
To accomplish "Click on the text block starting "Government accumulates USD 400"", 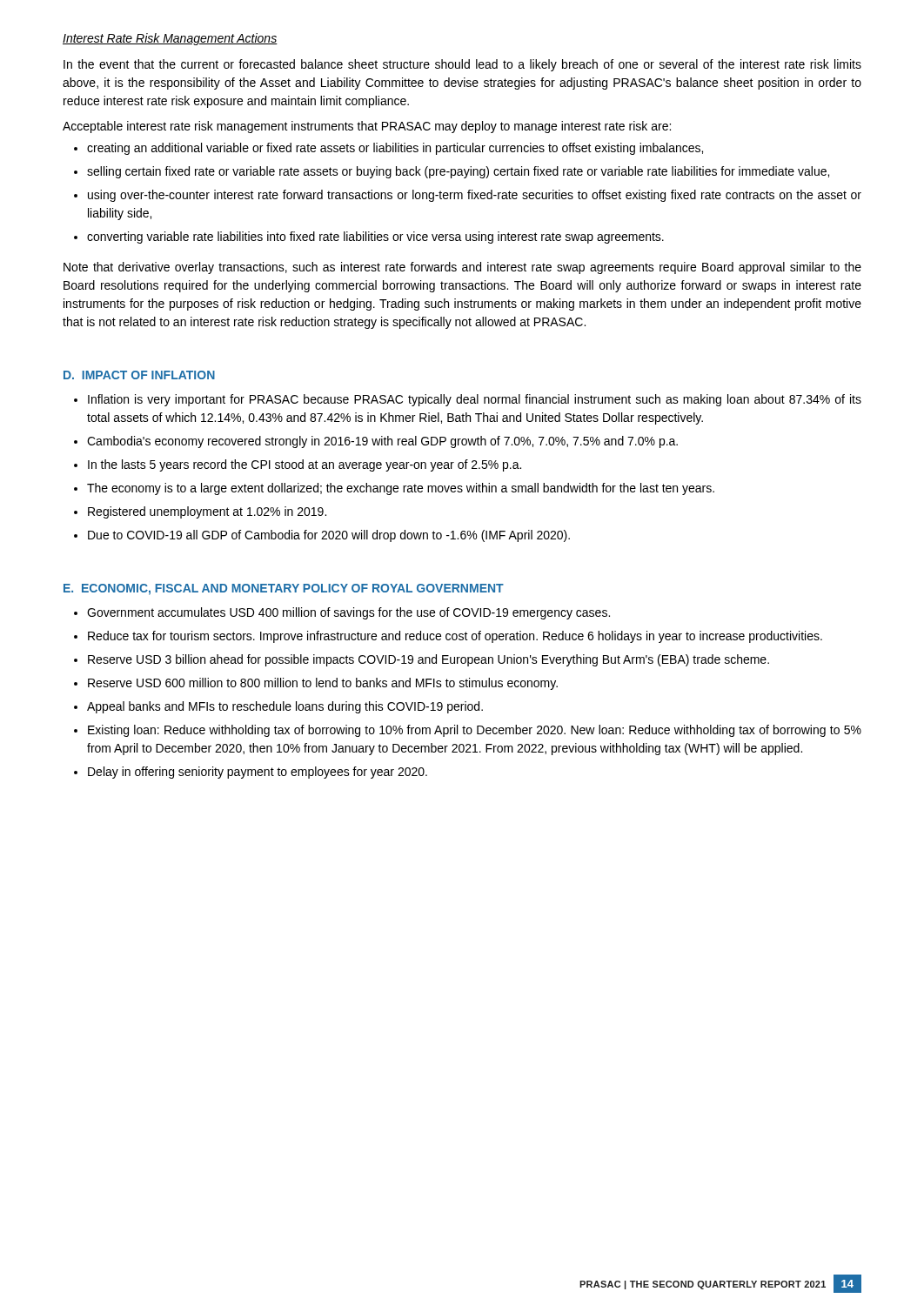I will point(462,613).
